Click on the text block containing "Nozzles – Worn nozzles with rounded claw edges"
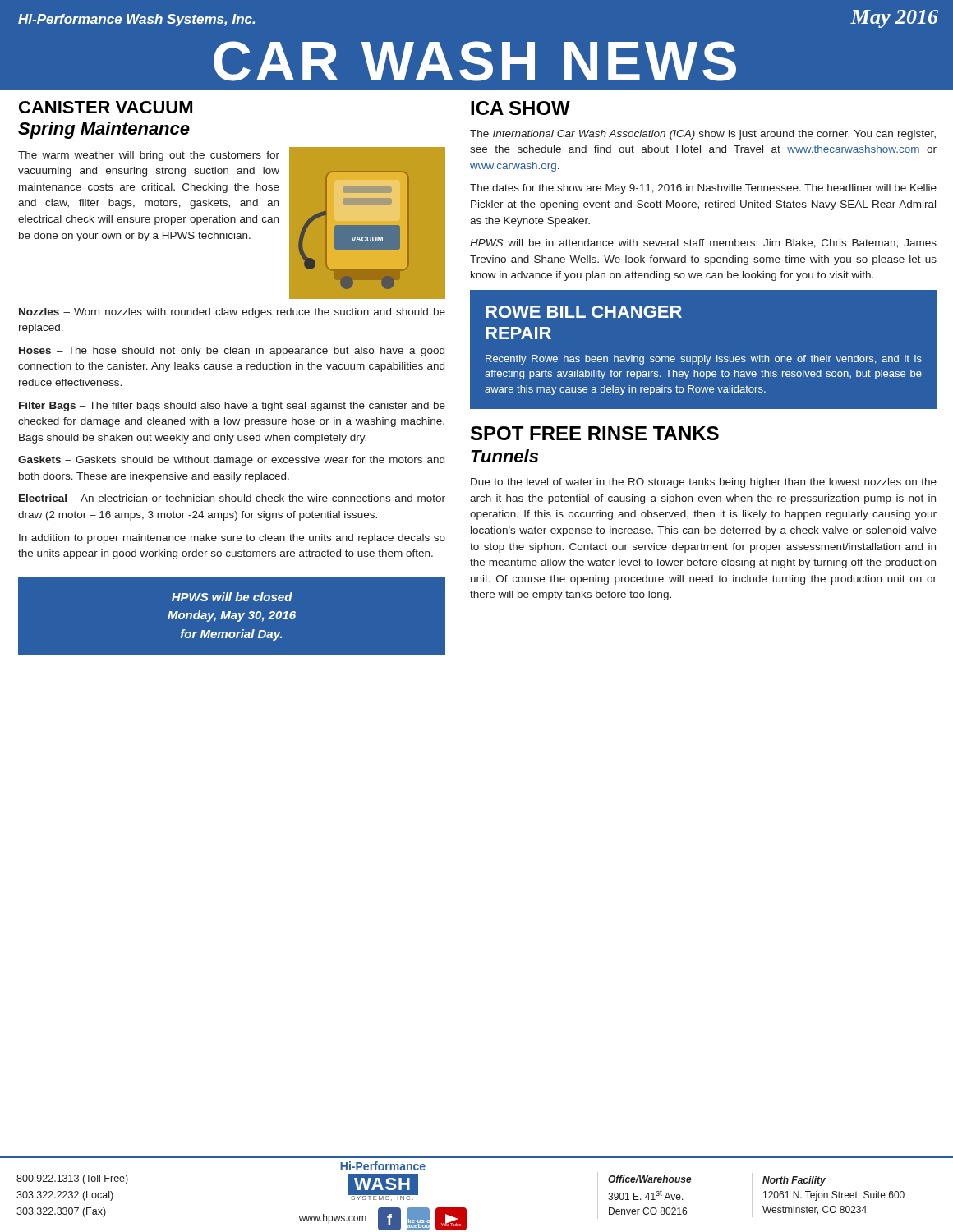Viewport: 953px width, 1232px height. tap(232, 320)
